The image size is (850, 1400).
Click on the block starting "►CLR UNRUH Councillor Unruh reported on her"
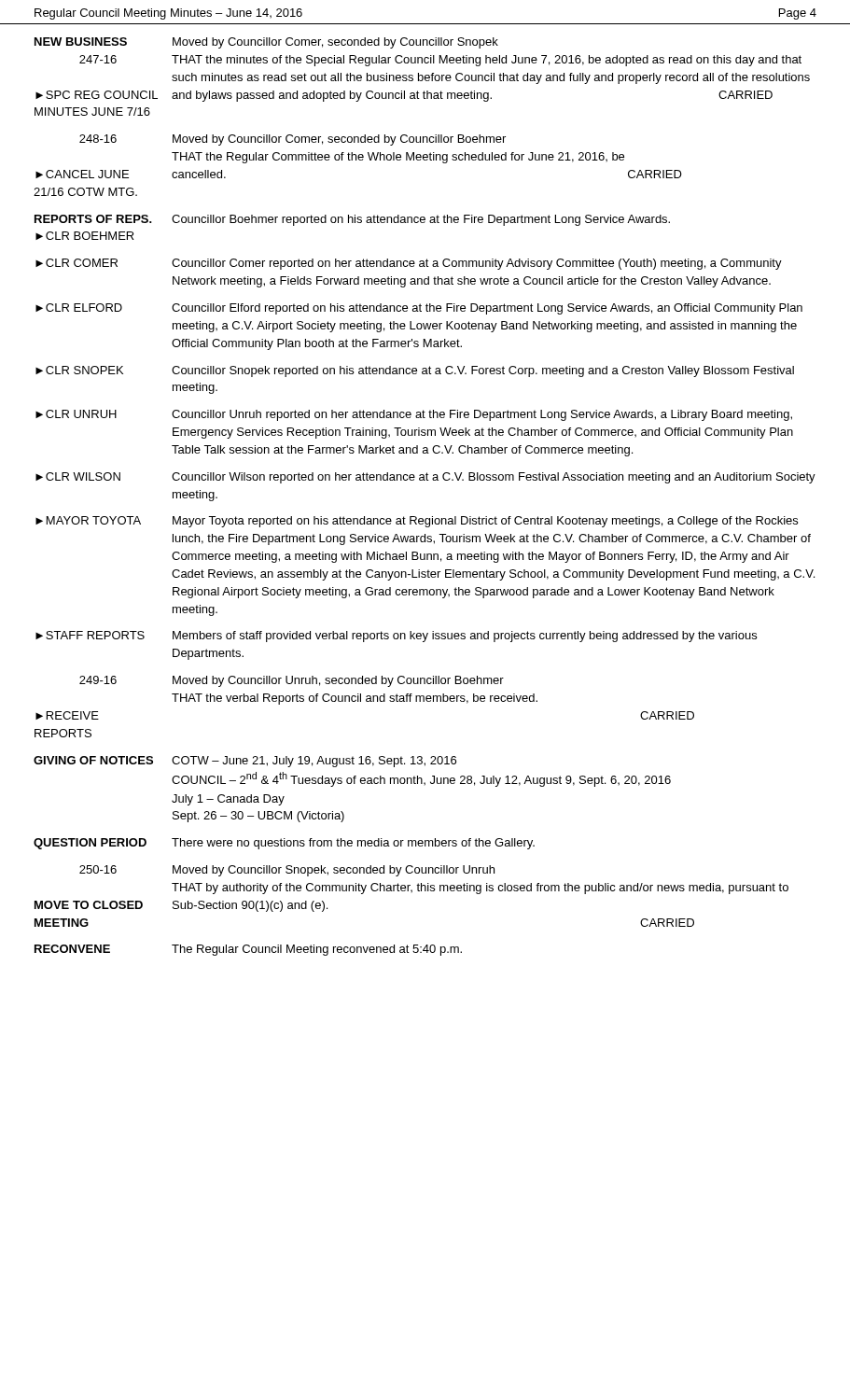[x=425, y=433]
